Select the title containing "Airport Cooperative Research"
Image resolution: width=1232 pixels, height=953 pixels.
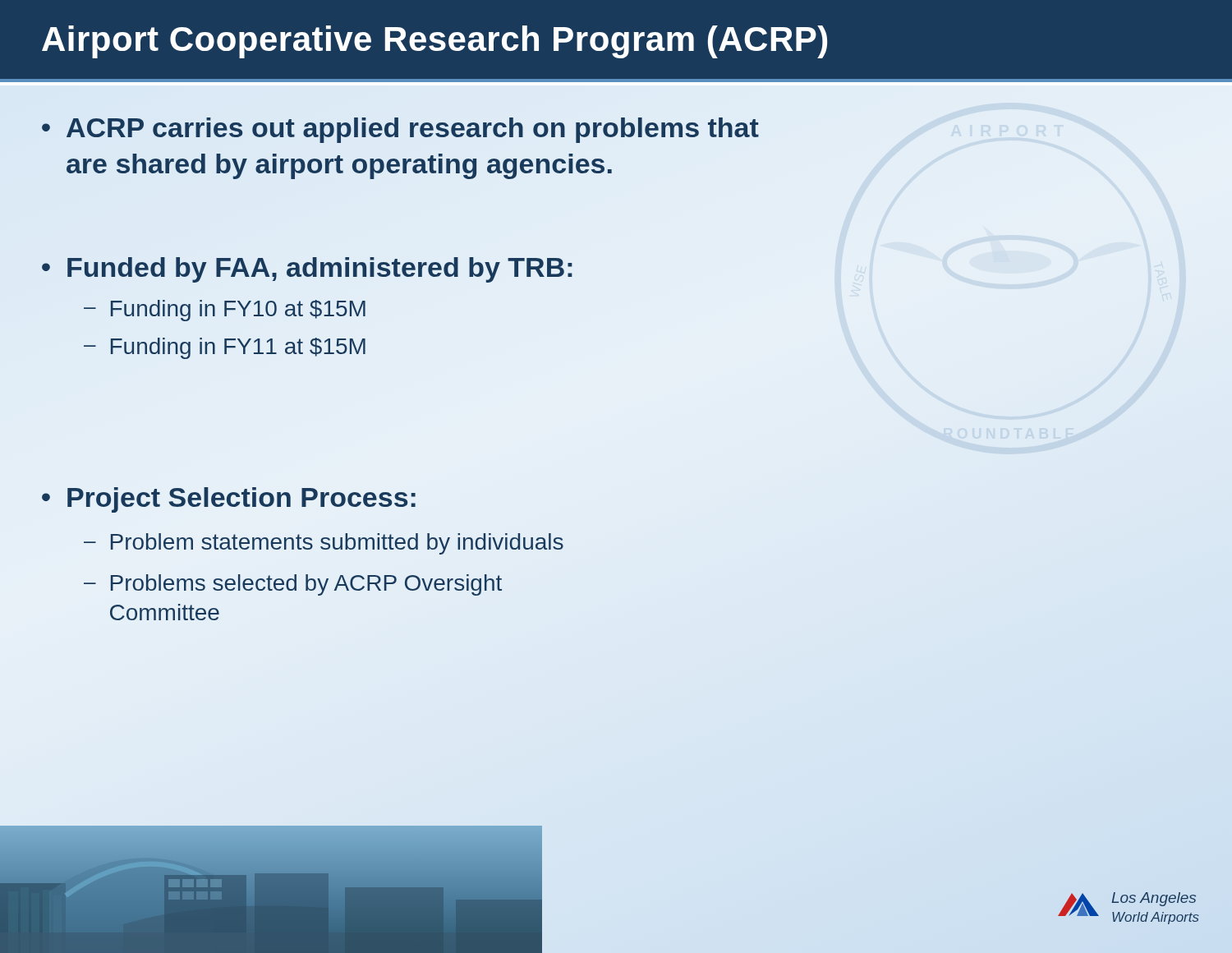435,39
